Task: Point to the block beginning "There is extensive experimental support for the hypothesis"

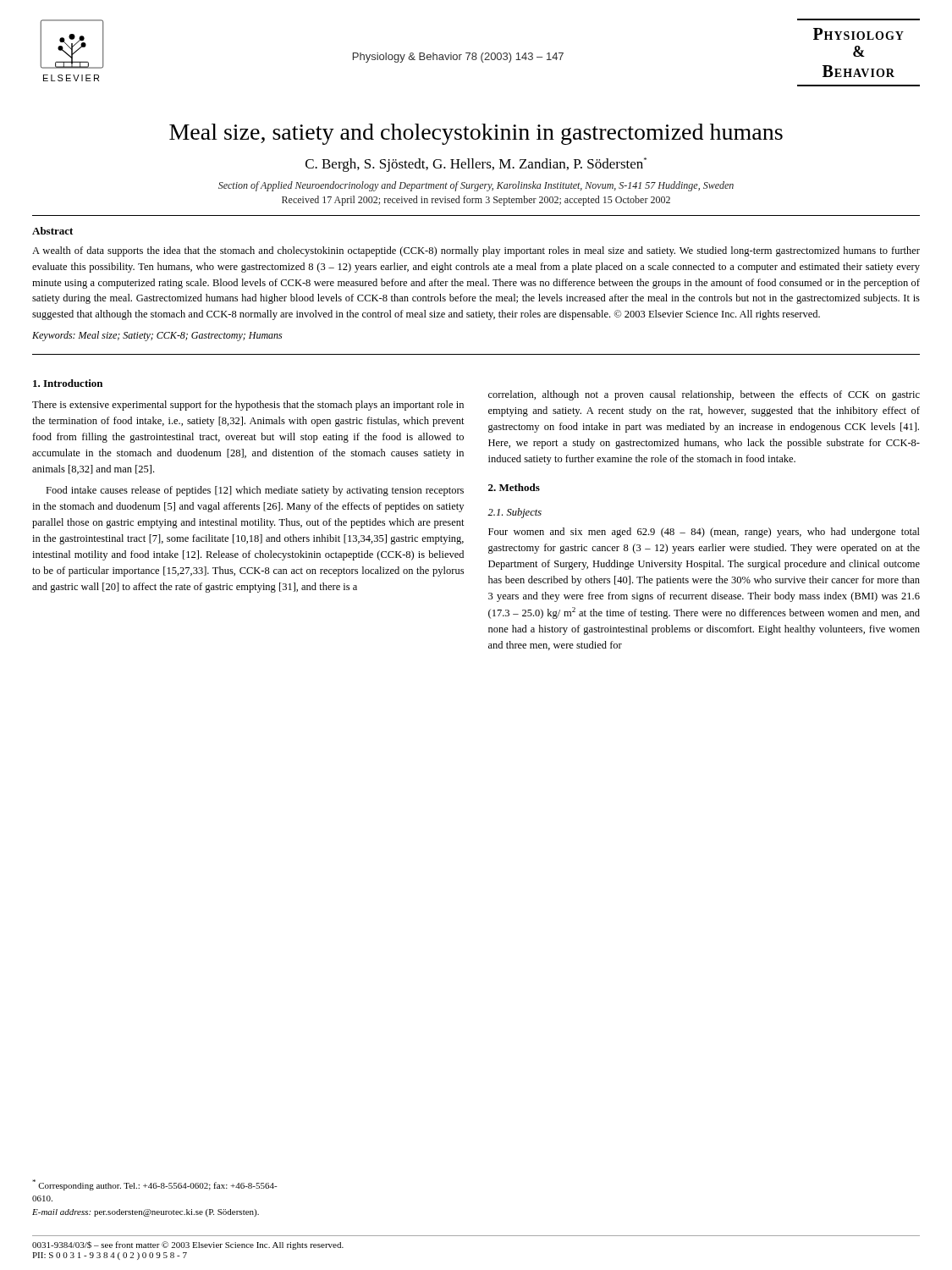Action: click(x=248, y=496)
